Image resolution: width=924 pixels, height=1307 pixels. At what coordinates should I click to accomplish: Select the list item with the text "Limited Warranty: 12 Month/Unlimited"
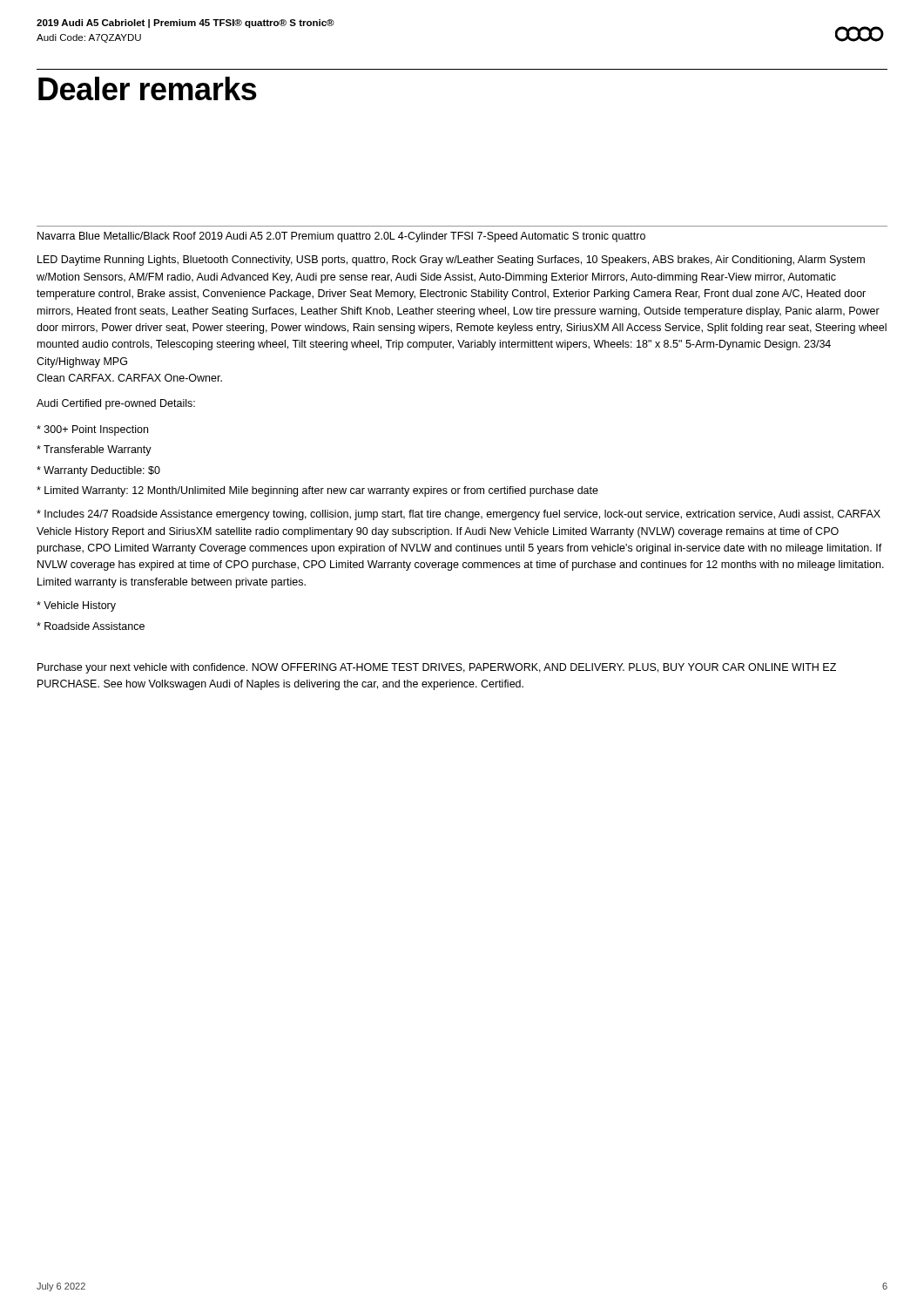tap(317, 490)
